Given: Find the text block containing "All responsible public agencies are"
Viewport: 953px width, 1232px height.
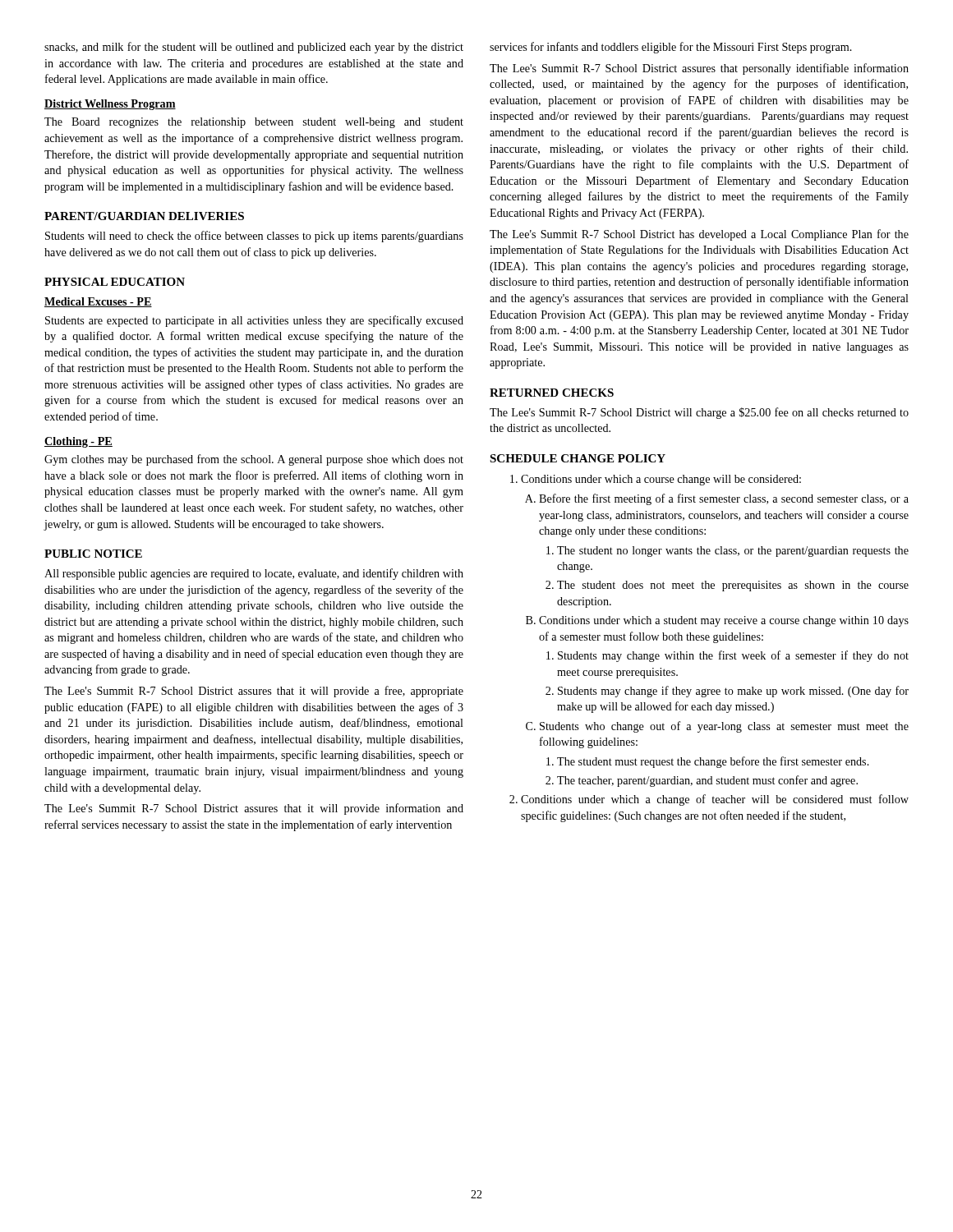Looking at the screenshot, I should pyautogui.click(x=254, y=622).
